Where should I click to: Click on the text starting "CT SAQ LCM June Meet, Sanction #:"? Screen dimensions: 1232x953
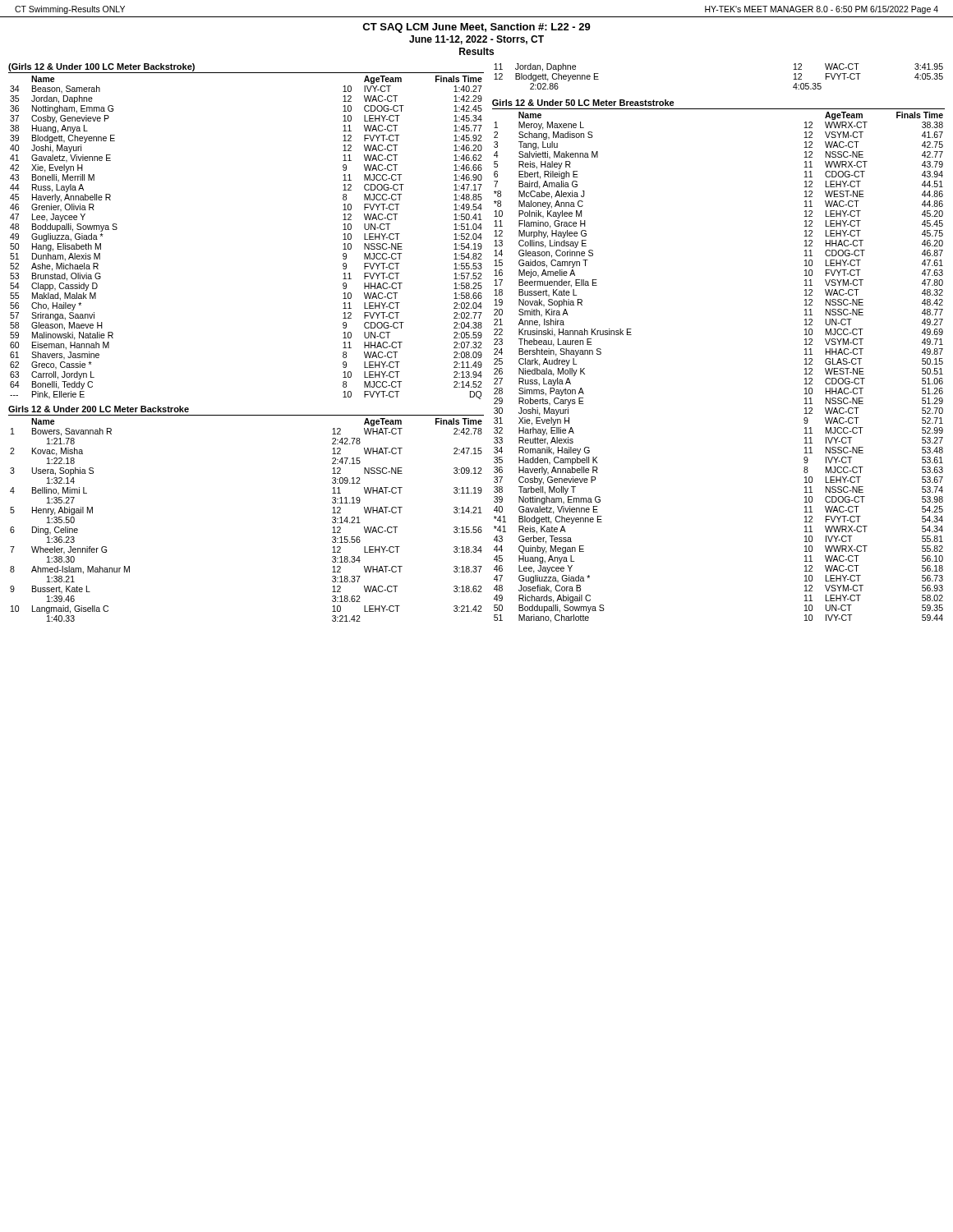point(476,27)
